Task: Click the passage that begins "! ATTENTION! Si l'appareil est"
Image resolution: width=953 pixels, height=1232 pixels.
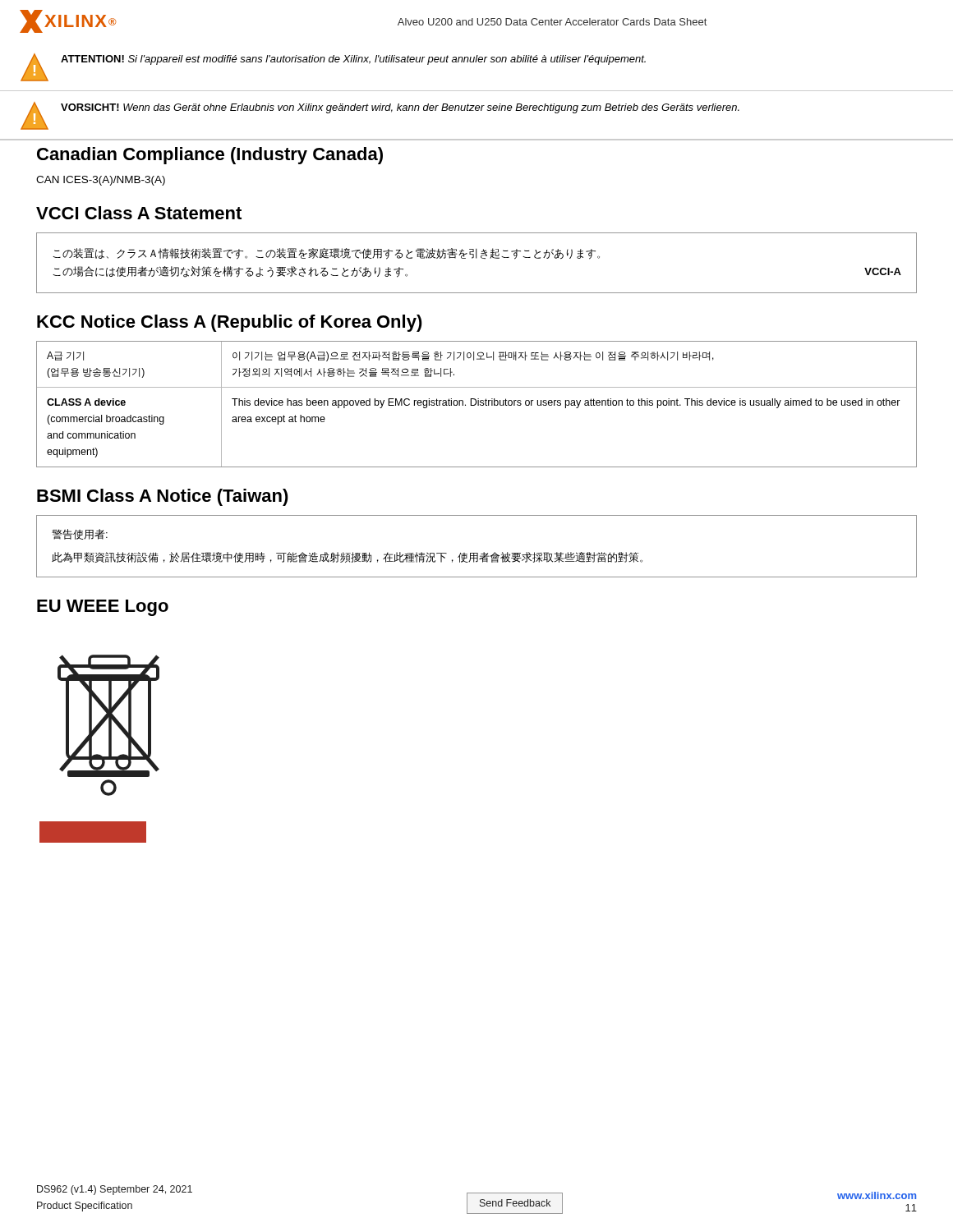Action: (x=333, y=67)
